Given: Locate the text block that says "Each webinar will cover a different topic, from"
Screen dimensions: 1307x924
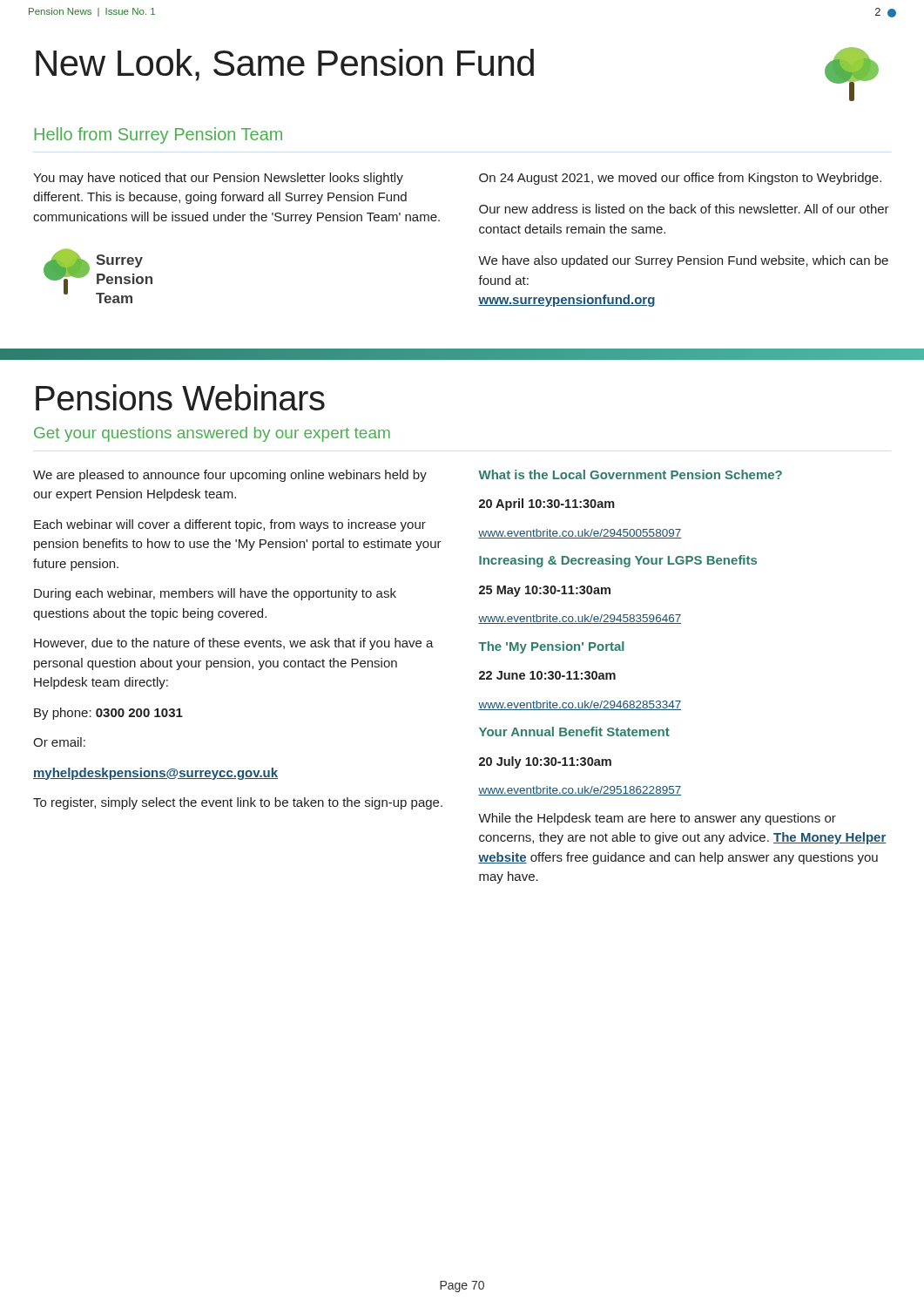Looking at the screenshot, I should (x=239, y=544).
